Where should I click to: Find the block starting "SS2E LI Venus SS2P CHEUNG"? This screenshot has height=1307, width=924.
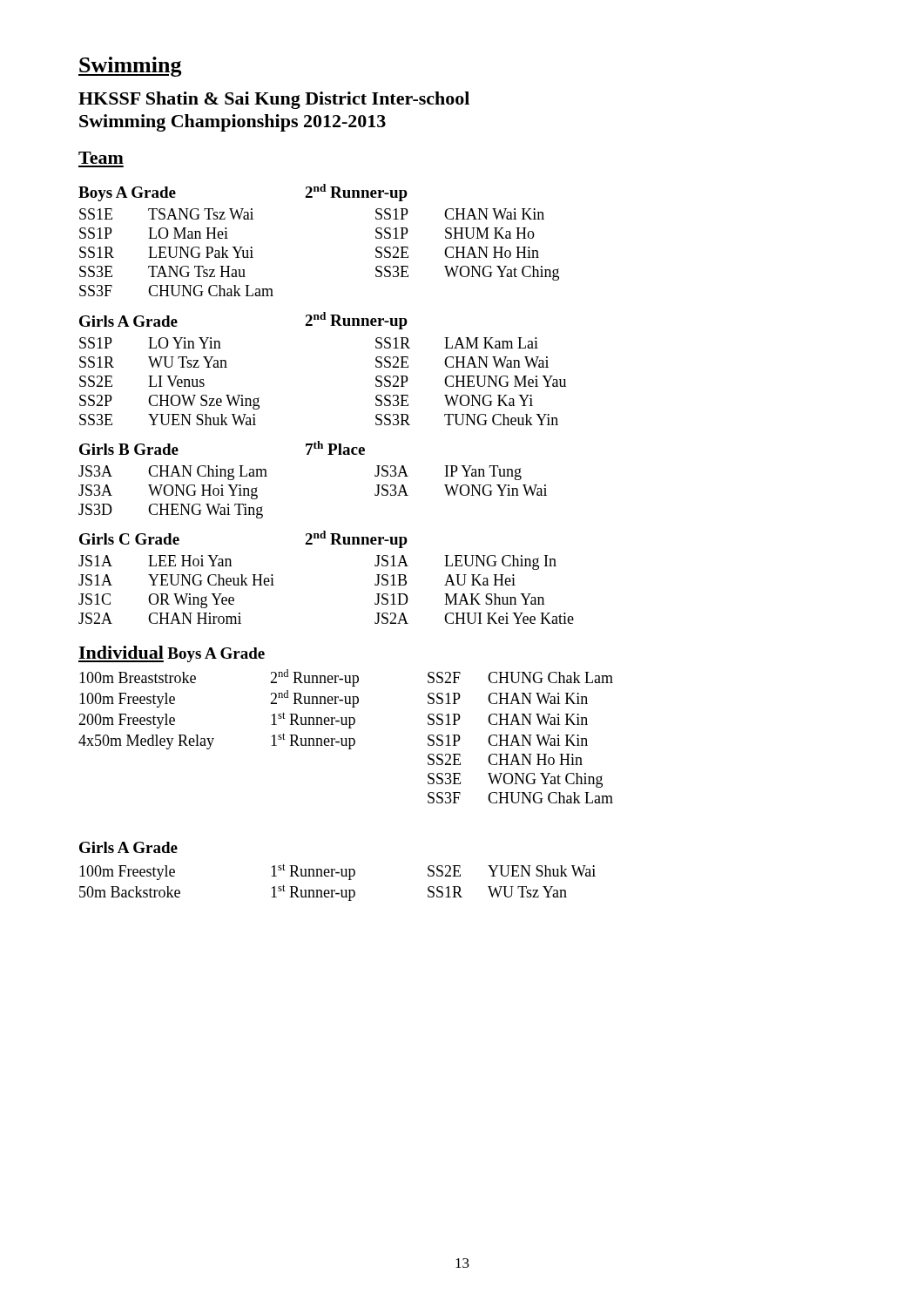[374, 382]
